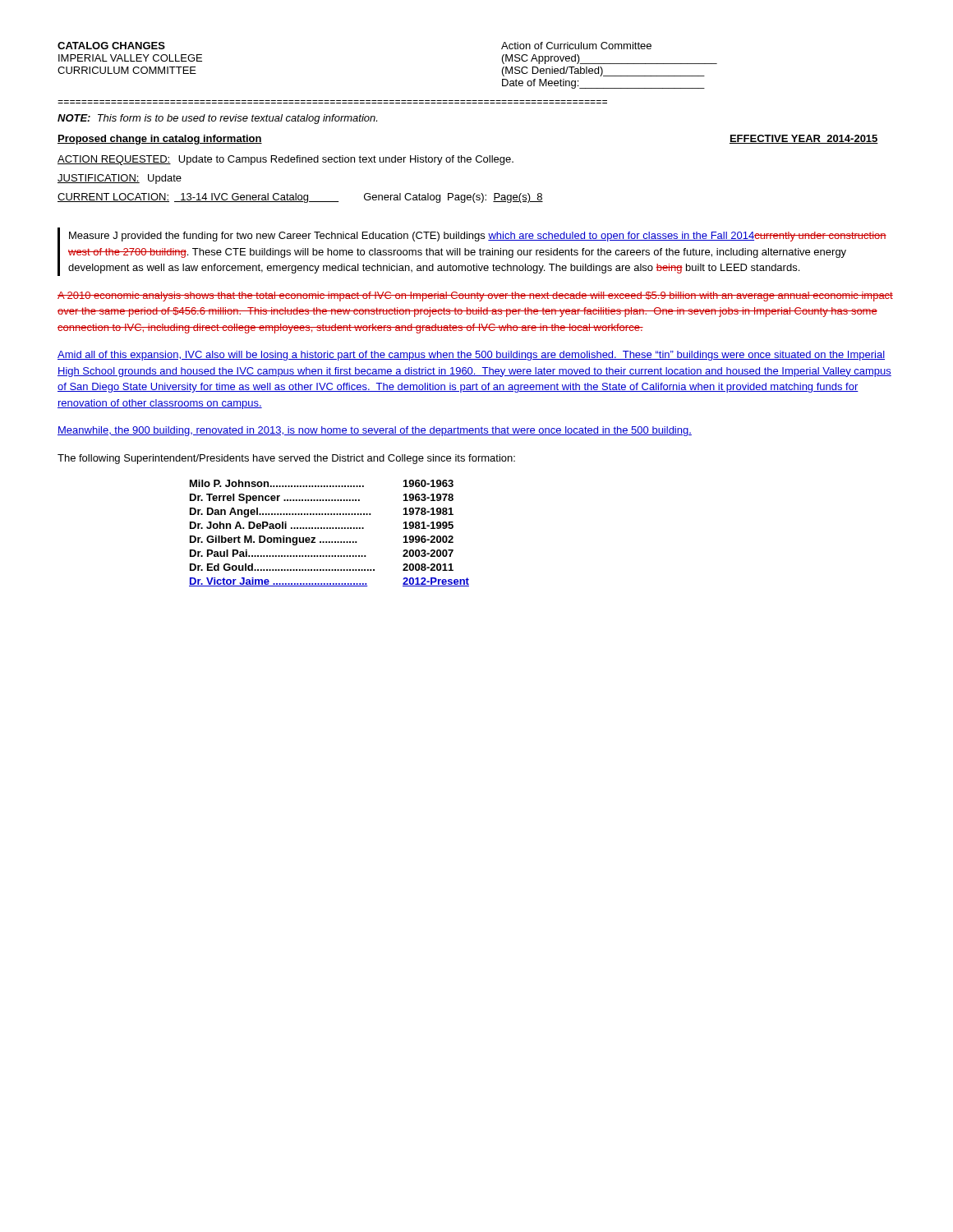Locate the block starting "Dr. Terrel Spencer .......................... 1963-1978"
This screenshot has height=1232, width=953.
click(x=321, y=497)
